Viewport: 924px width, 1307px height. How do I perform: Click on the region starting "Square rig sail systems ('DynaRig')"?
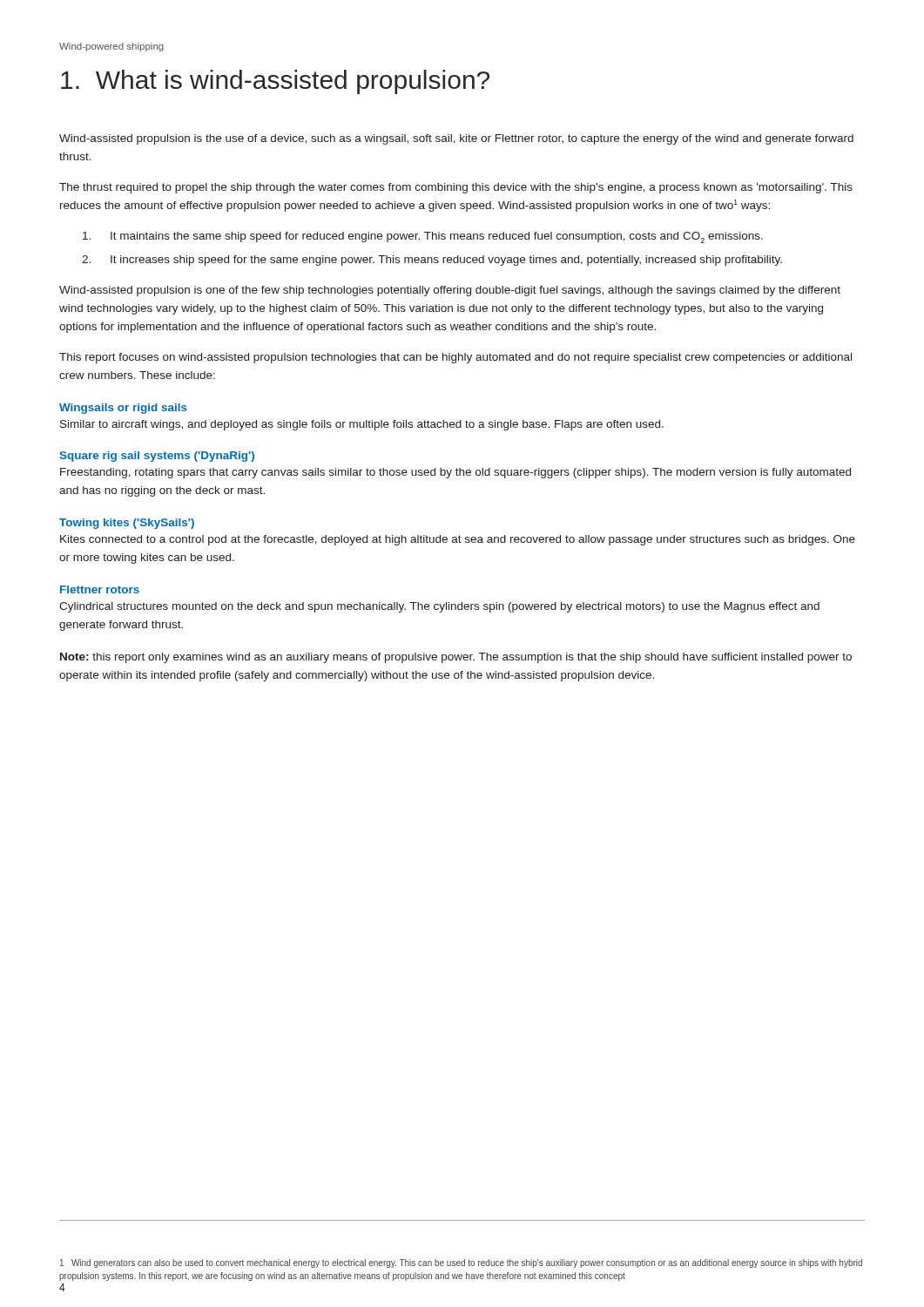click(x=157, y=456)
